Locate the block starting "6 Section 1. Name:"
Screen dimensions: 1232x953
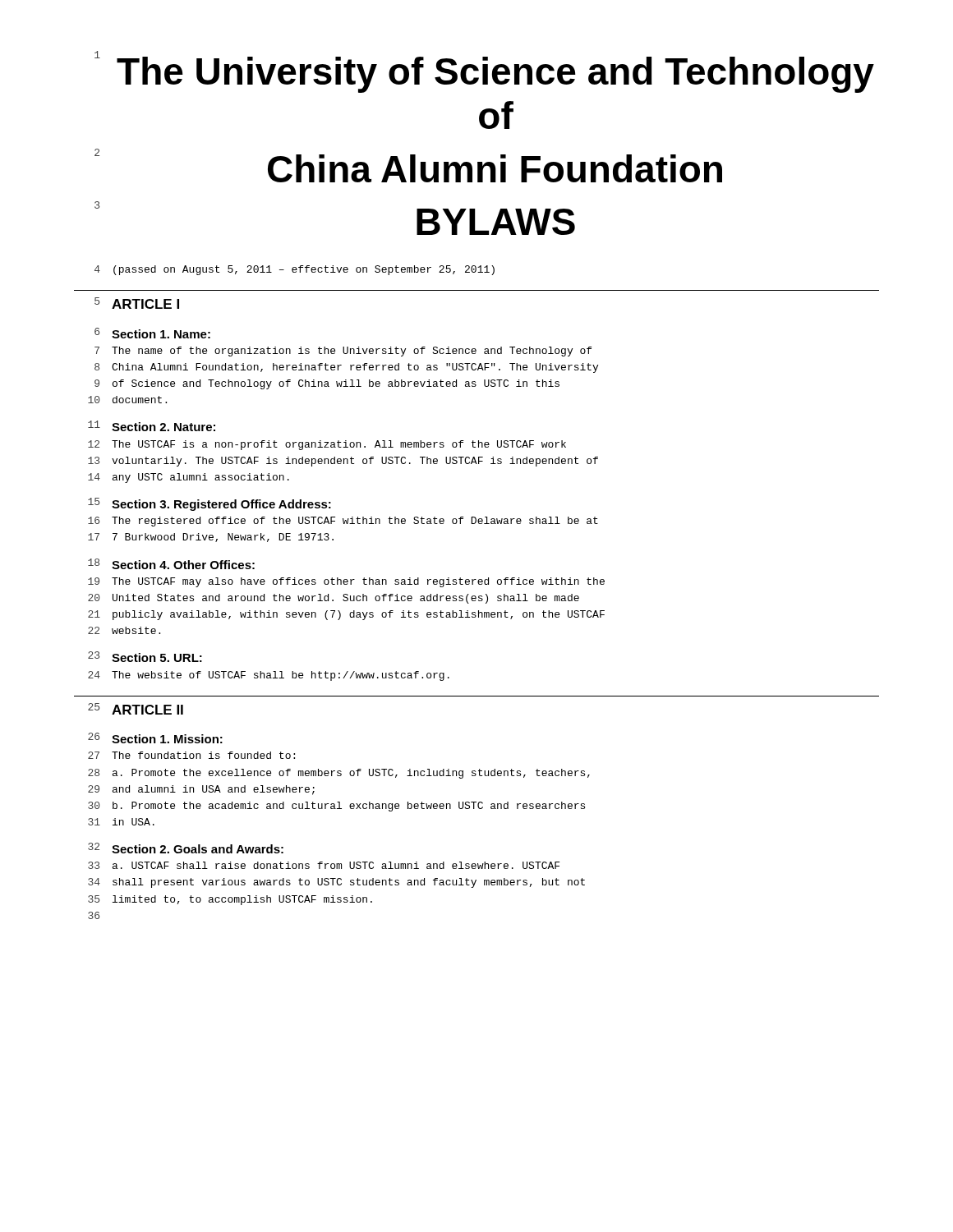coord(152,333)
